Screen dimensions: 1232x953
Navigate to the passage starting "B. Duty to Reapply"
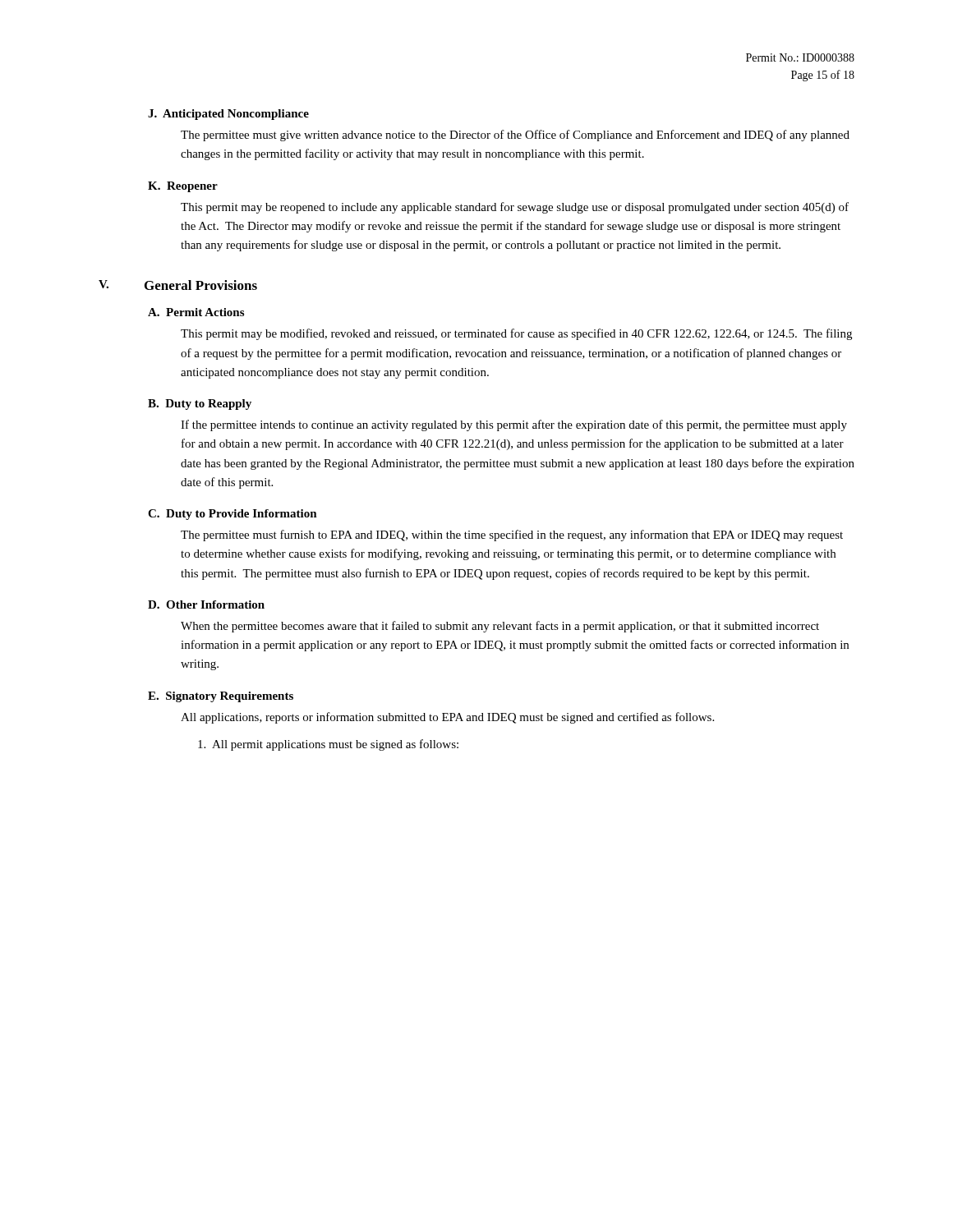point(200,403)
